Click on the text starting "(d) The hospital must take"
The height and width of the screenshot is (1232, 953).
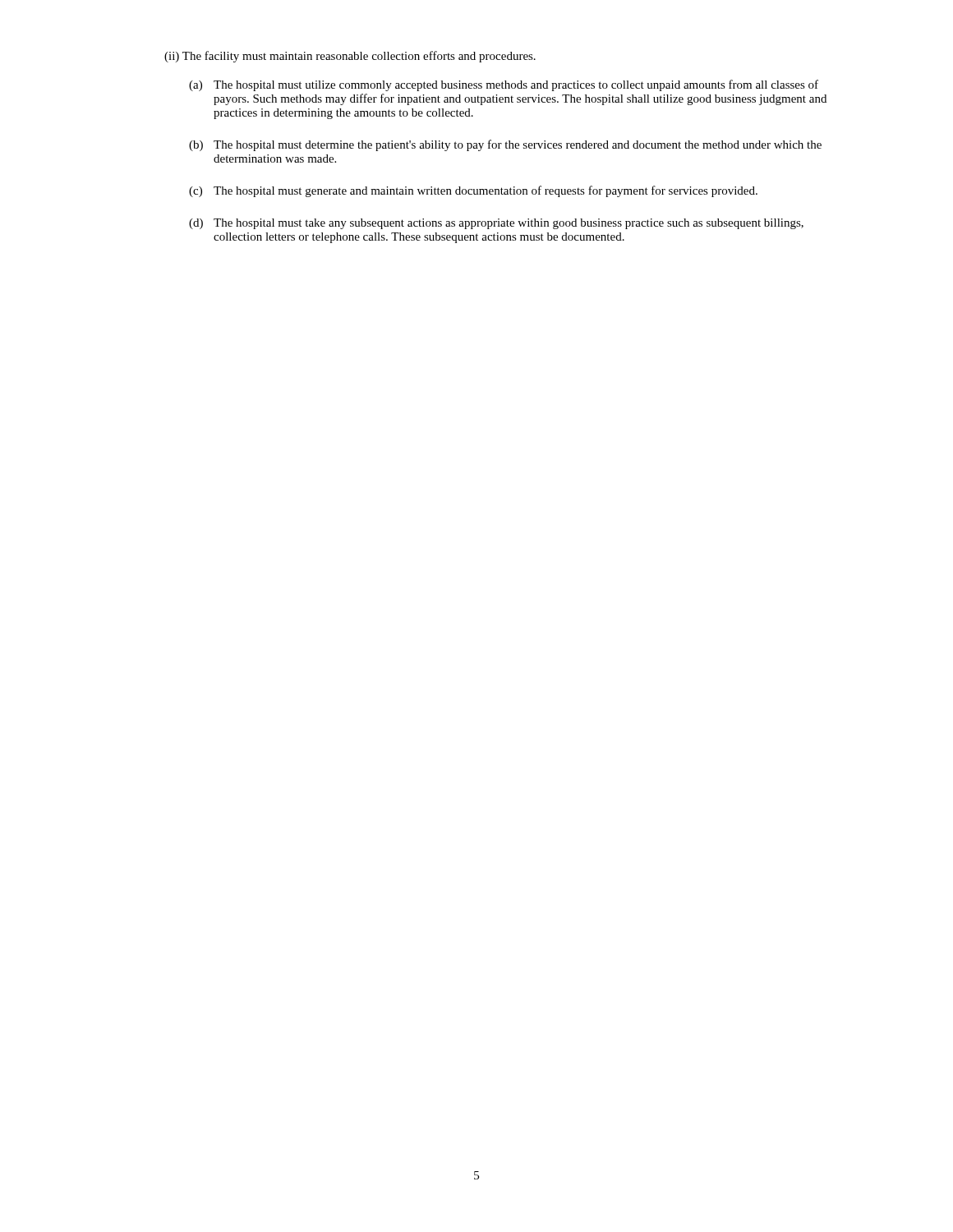click(518, 230)
